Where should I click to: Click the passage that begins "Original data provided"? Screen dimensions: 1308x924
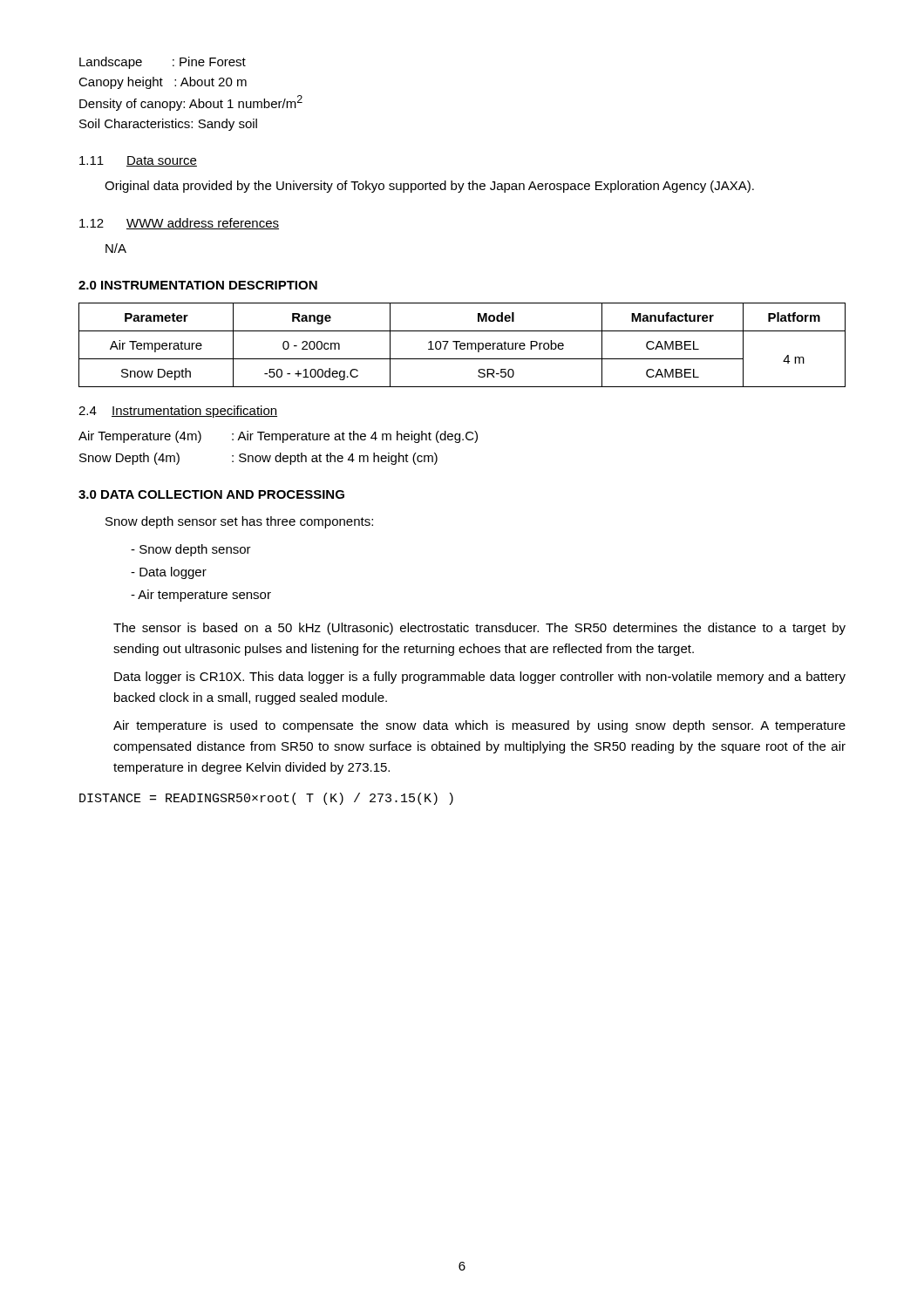pyautogui.click(x=430, y=185)
